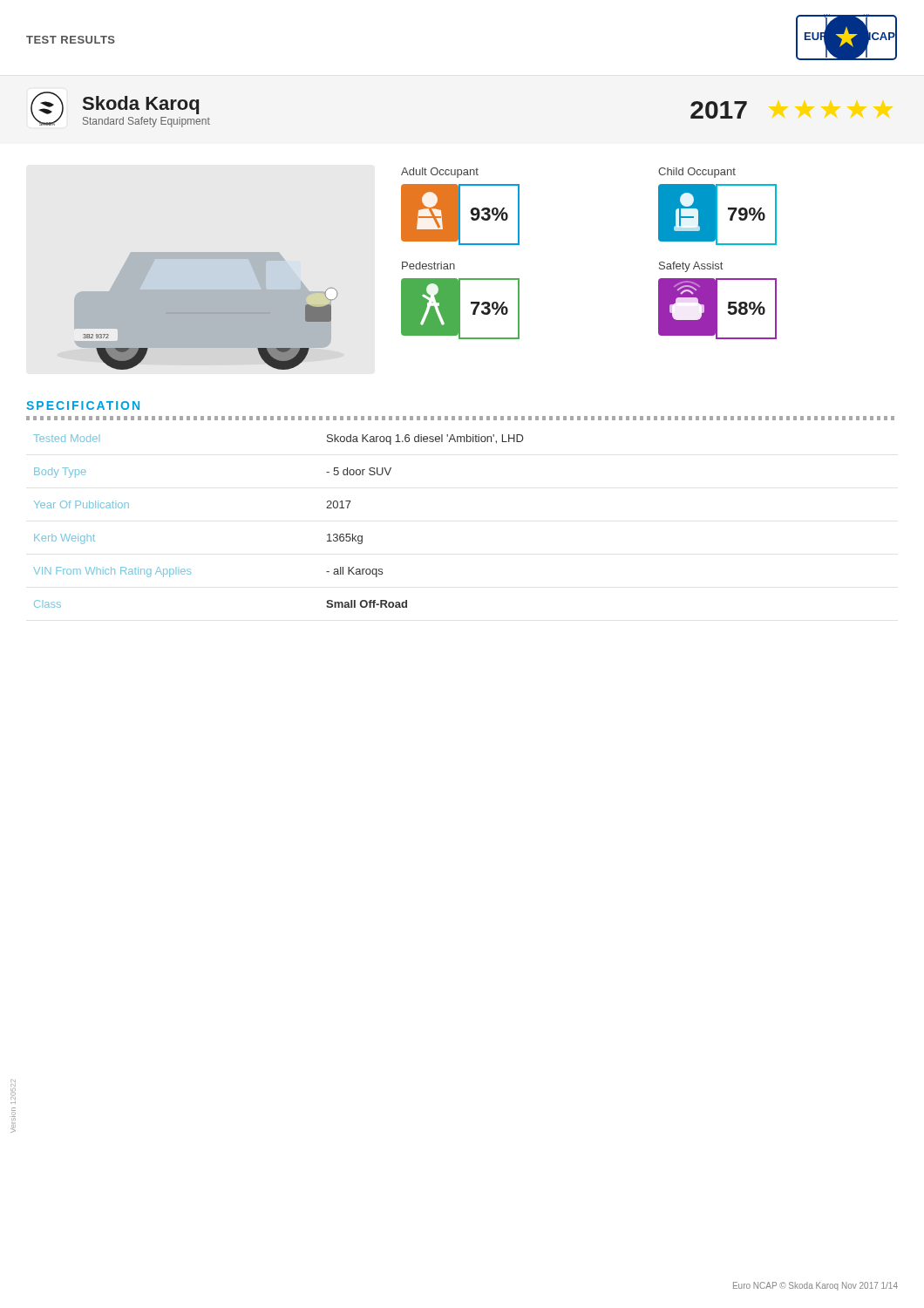This screenshot has width=924, height=1308.
Task: Locate the text "Adult Occupant"
Action: (x=440, y=171)
